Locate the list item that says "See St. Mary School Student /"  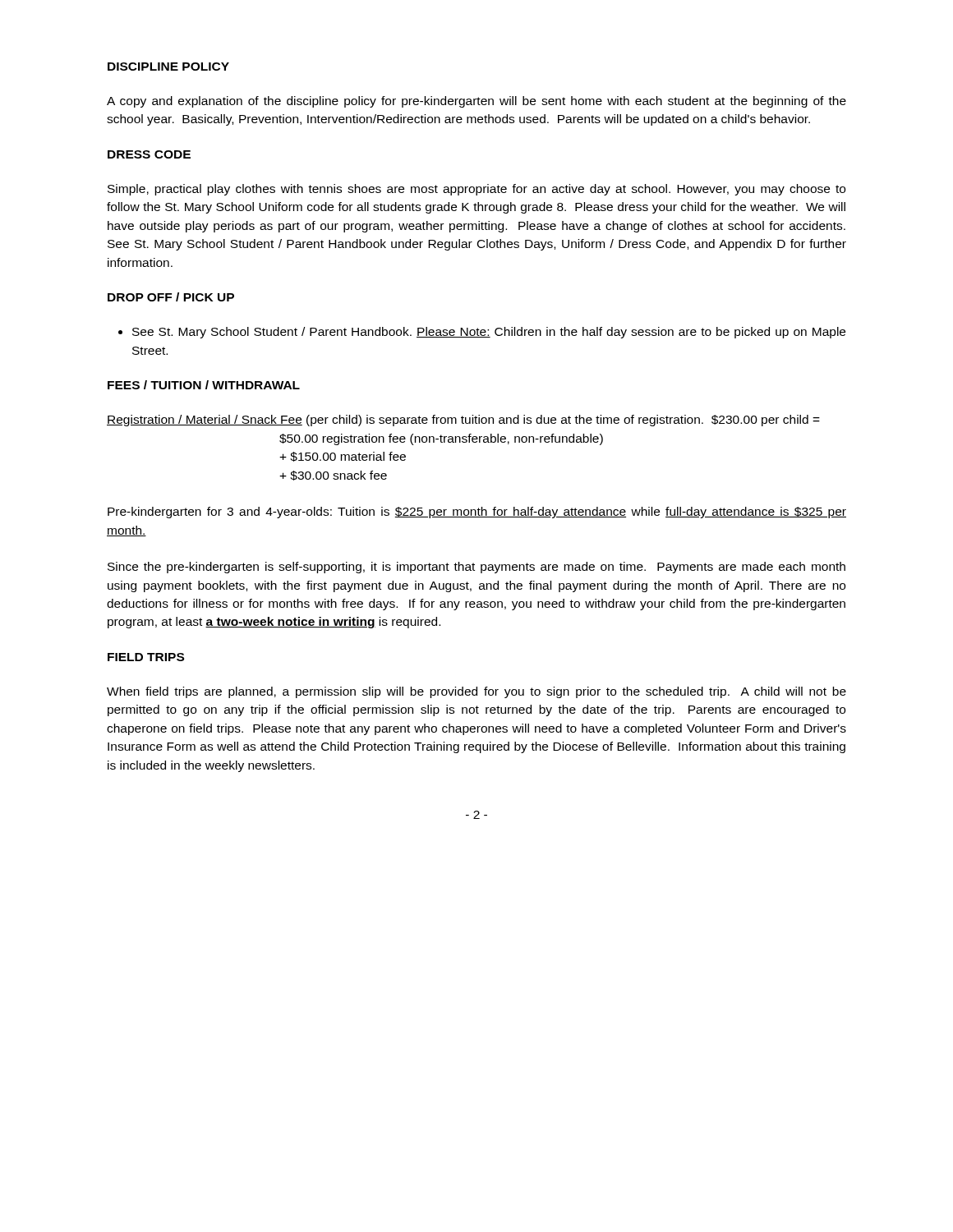pos(489,341)
